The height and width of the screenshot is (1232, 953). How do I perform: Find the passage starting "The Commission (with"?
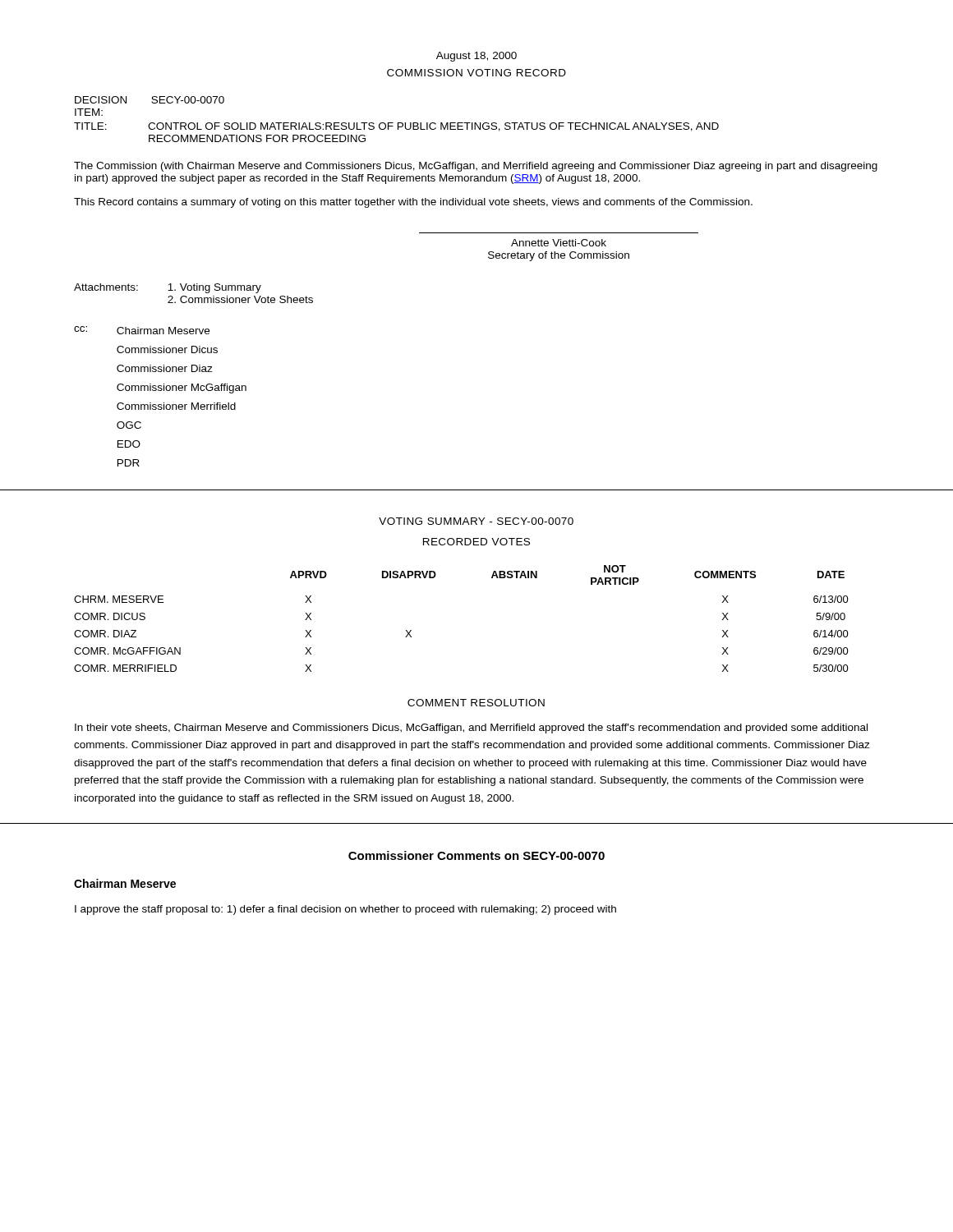pyautogui.click(x=476, y=172)
